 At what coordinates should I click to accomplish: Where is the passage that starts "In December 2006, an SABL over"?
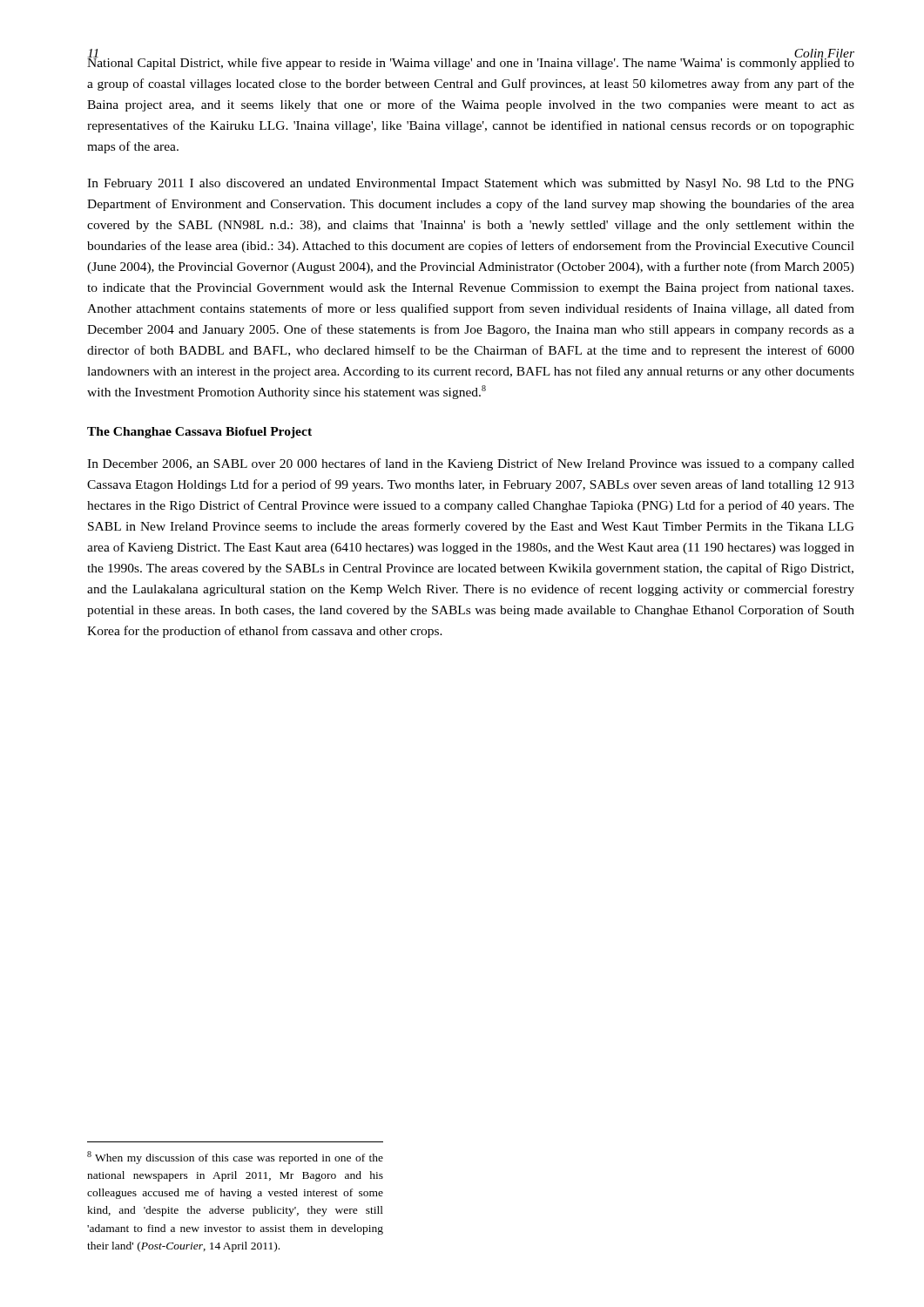(471, 547)
